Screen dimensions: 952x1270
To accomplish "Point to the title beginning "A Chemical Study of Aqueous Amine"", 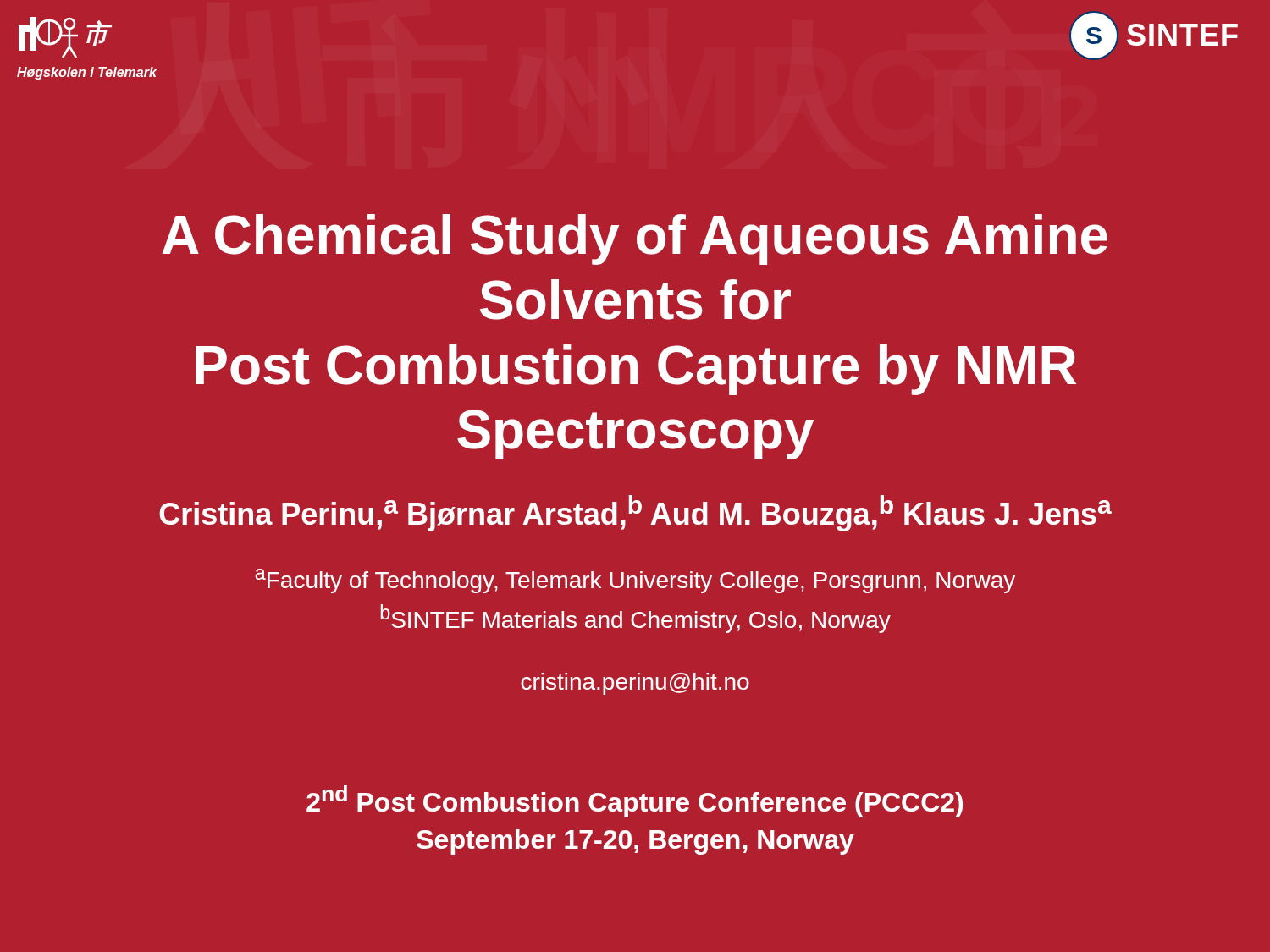I will point(635,333).
